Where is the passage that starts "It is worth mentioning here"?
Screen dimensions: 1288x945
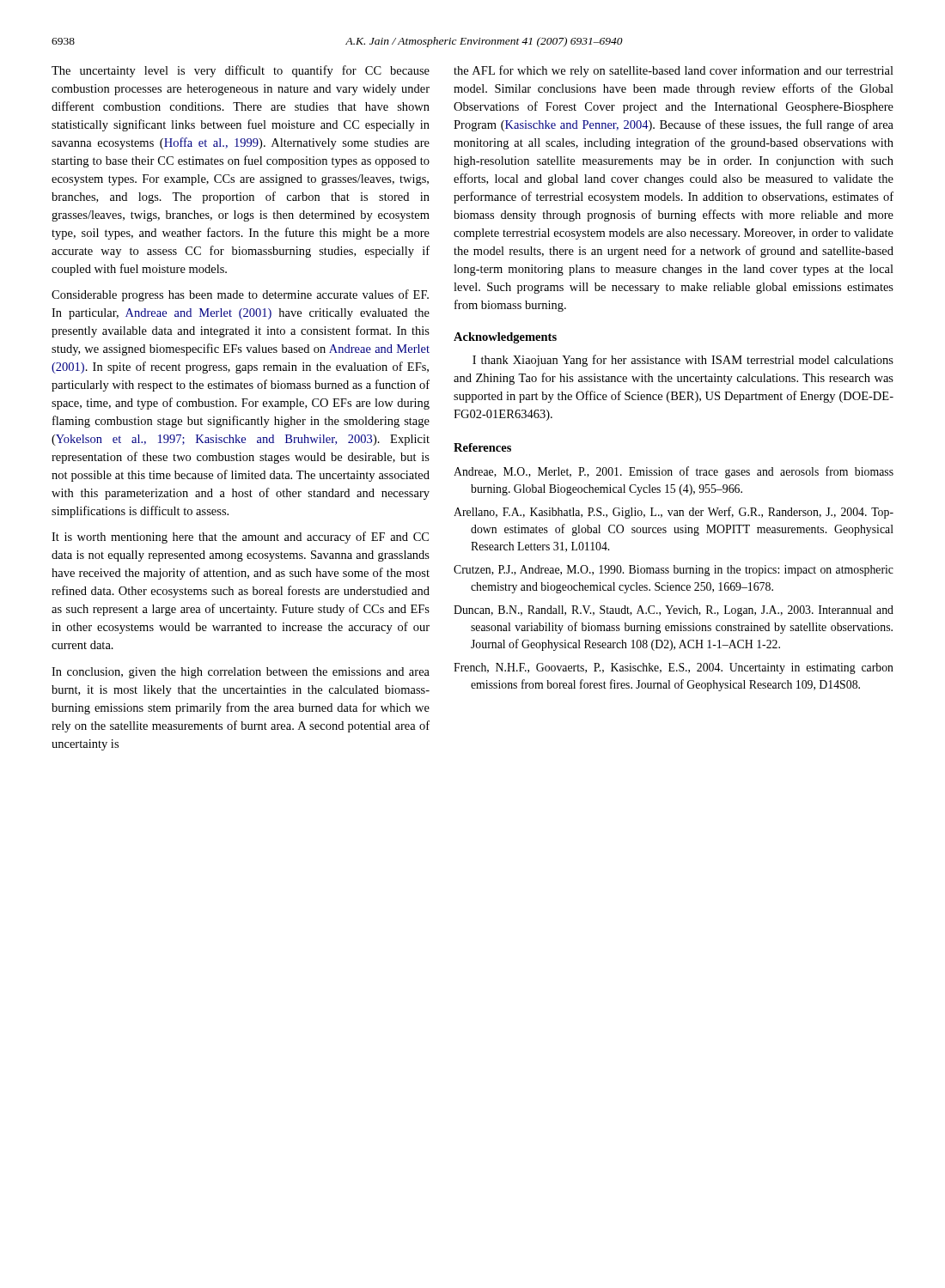click(241, 592)
